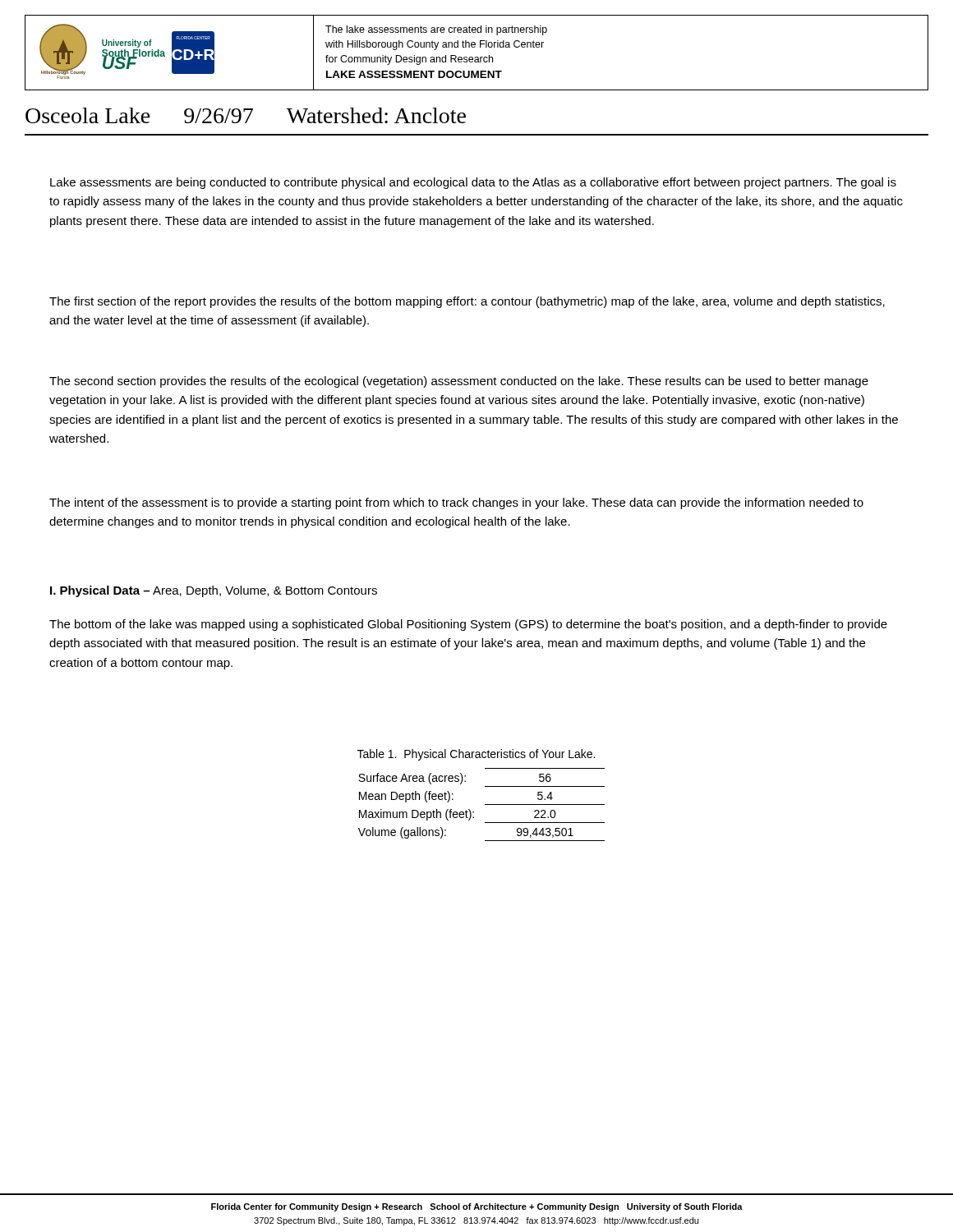This screenshot has height=1232, width=953.
Task: Click on the text block starting "Osceola Lake 9/26/97 Watershed: Anclote"
Action: pyautogui.click(x=476, y=119)
